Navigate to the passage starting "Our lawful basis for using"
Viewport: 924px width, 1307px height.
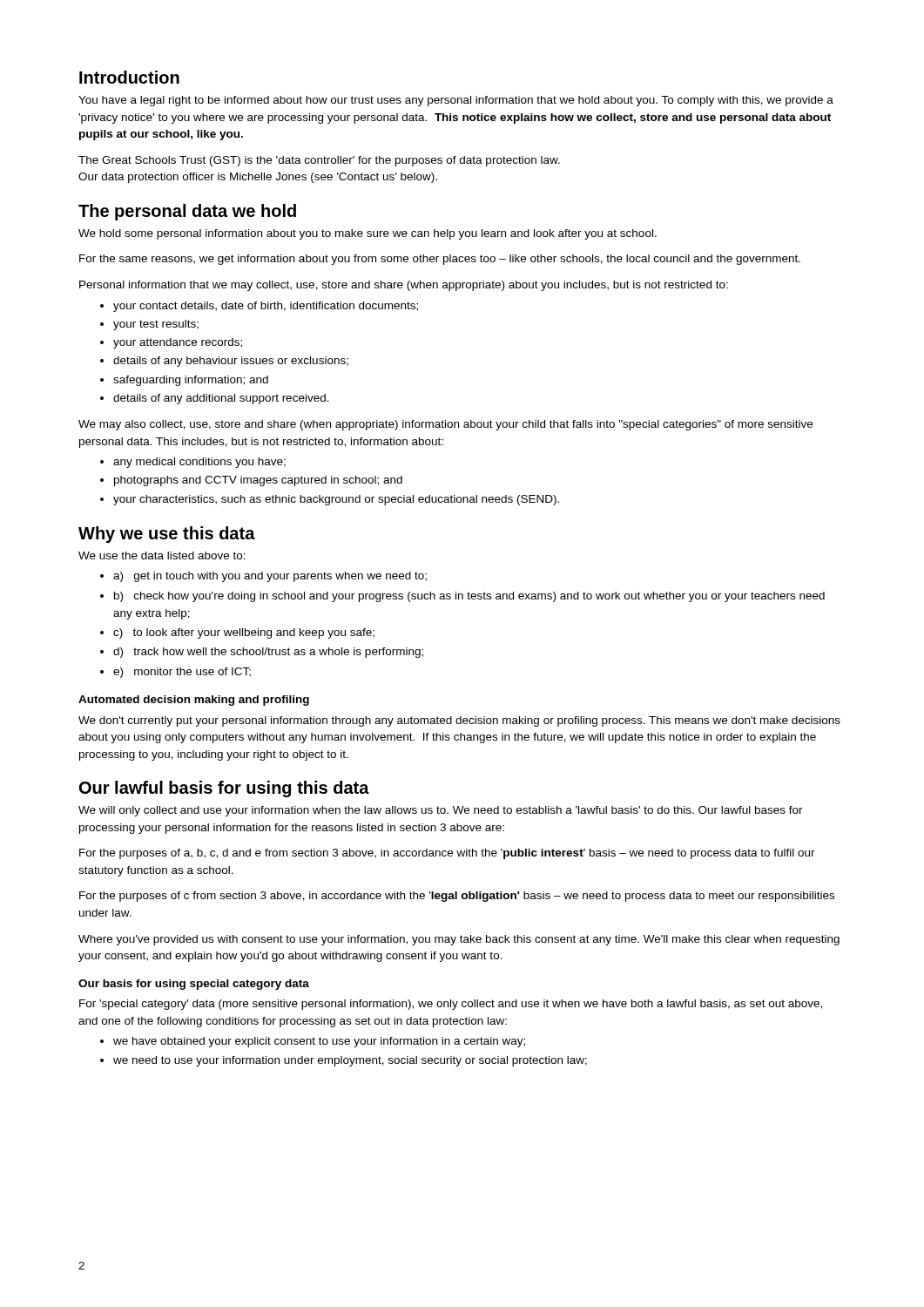pyautogui.click(x=224, y=788)
